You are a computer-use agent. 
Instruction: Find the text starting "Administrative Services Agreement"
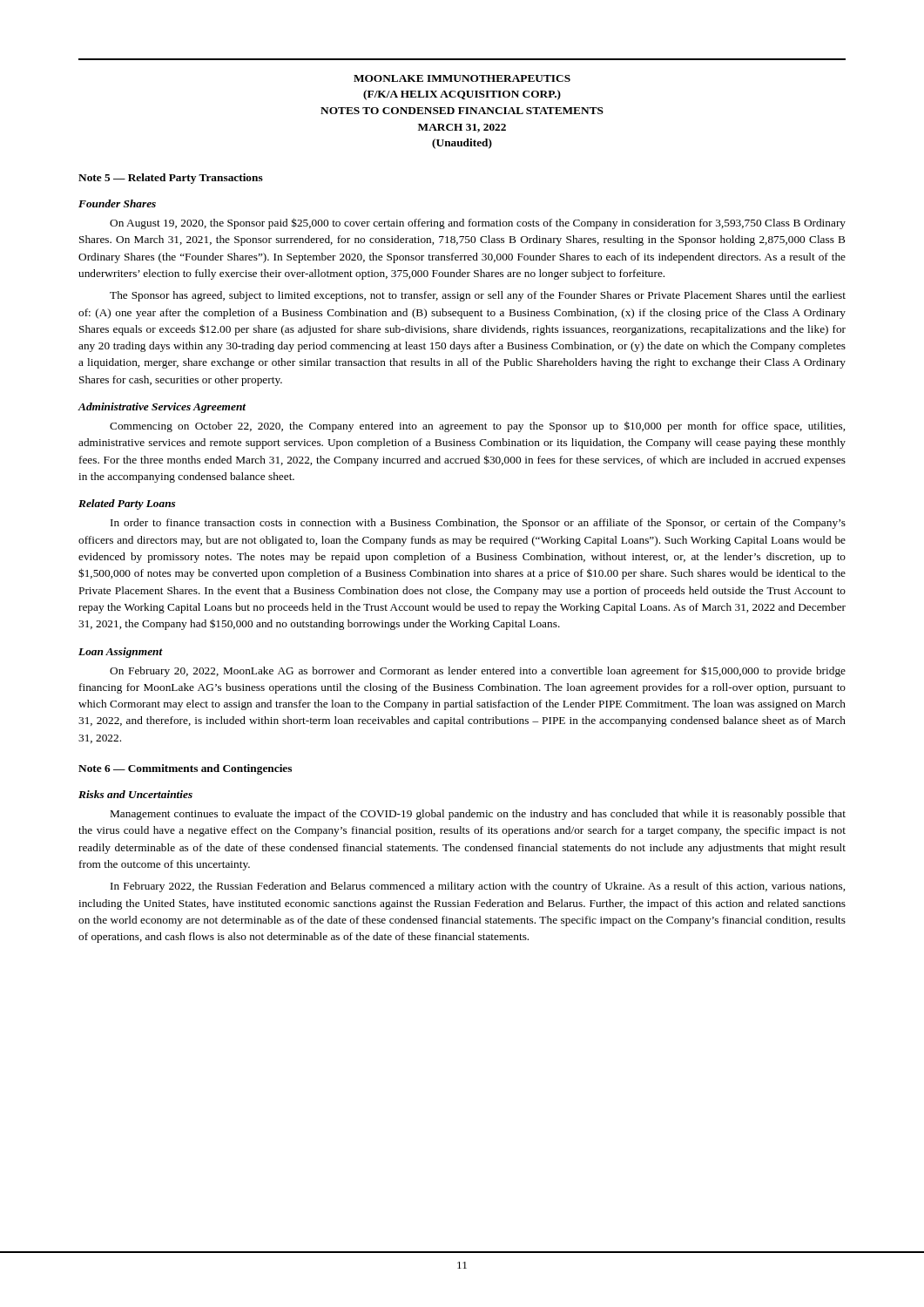tap(162, 406)
